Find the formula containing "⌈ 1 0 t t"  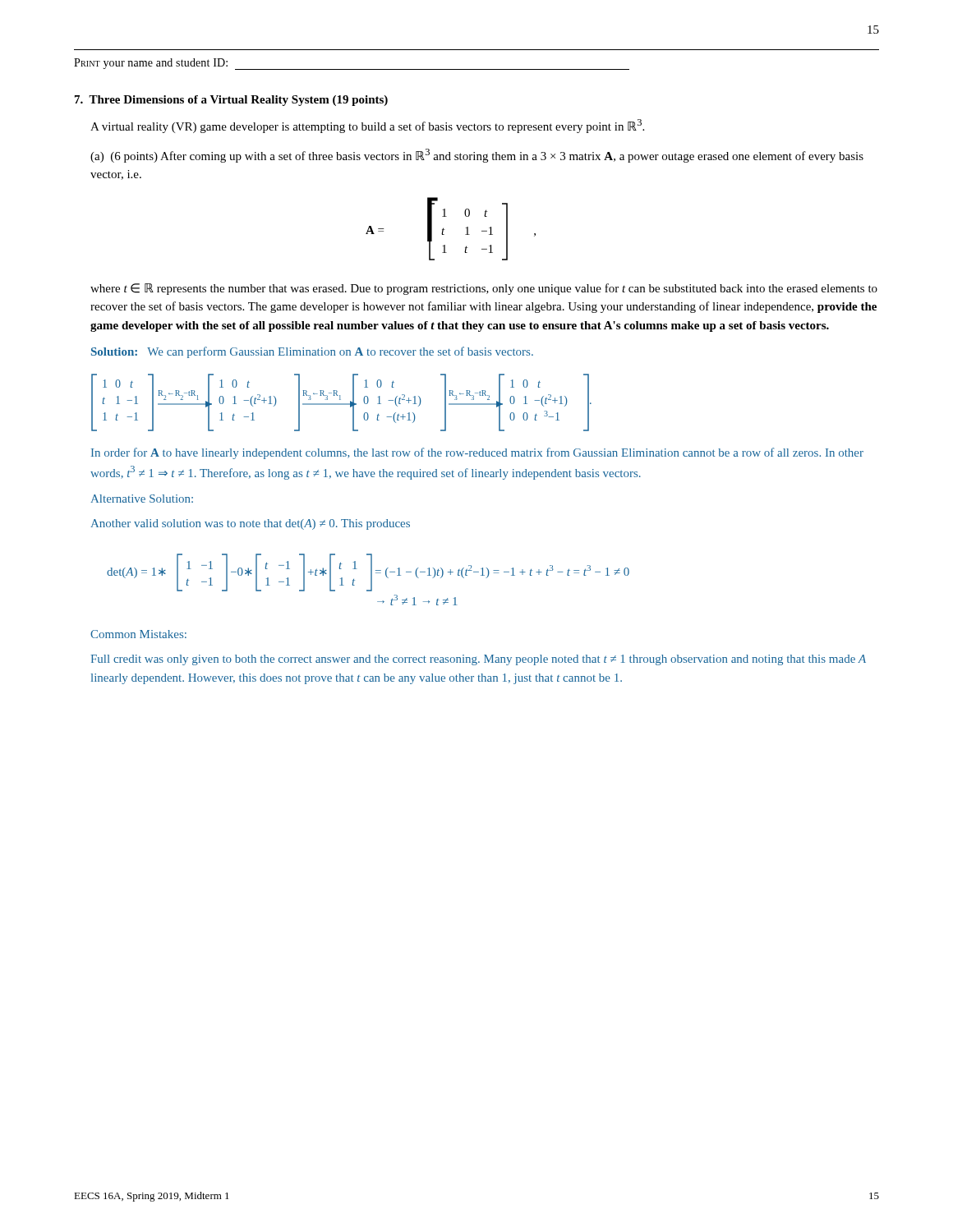[x=476, y=231]
